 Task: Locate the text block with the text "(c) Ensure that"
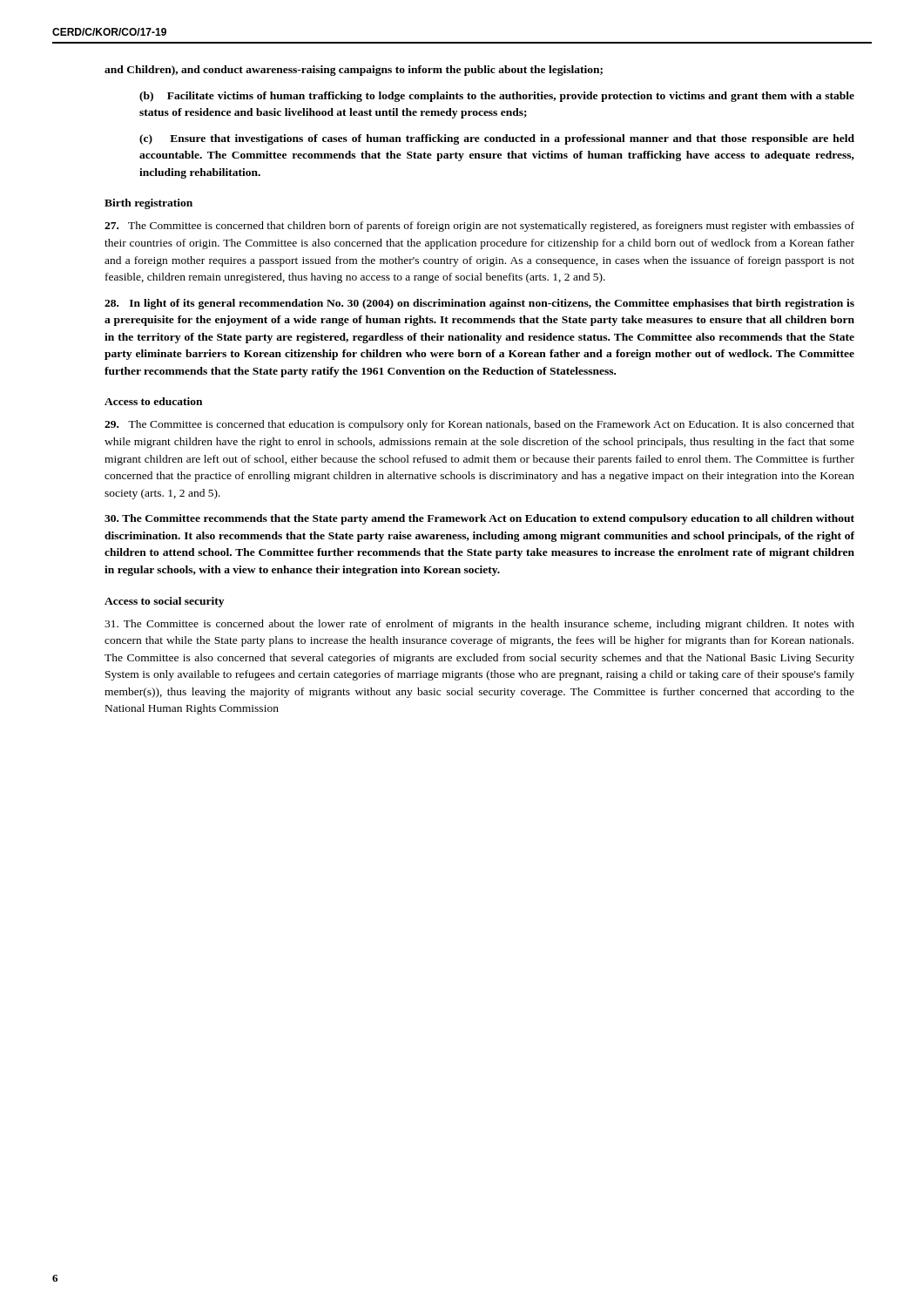coord(497,155)
